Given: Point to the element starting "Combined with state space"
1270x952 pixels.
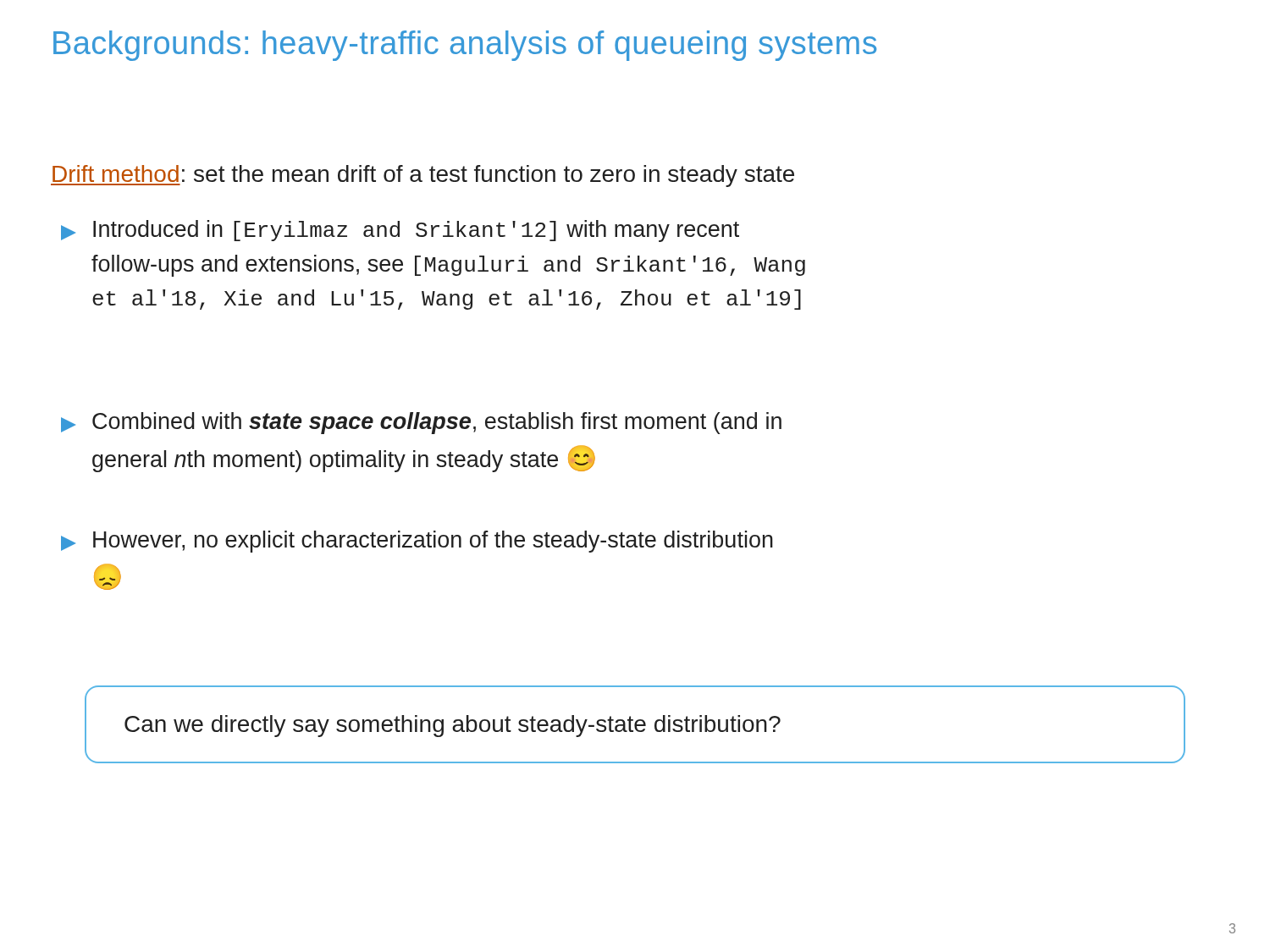Looking at the screenshot, I should 421,441.
